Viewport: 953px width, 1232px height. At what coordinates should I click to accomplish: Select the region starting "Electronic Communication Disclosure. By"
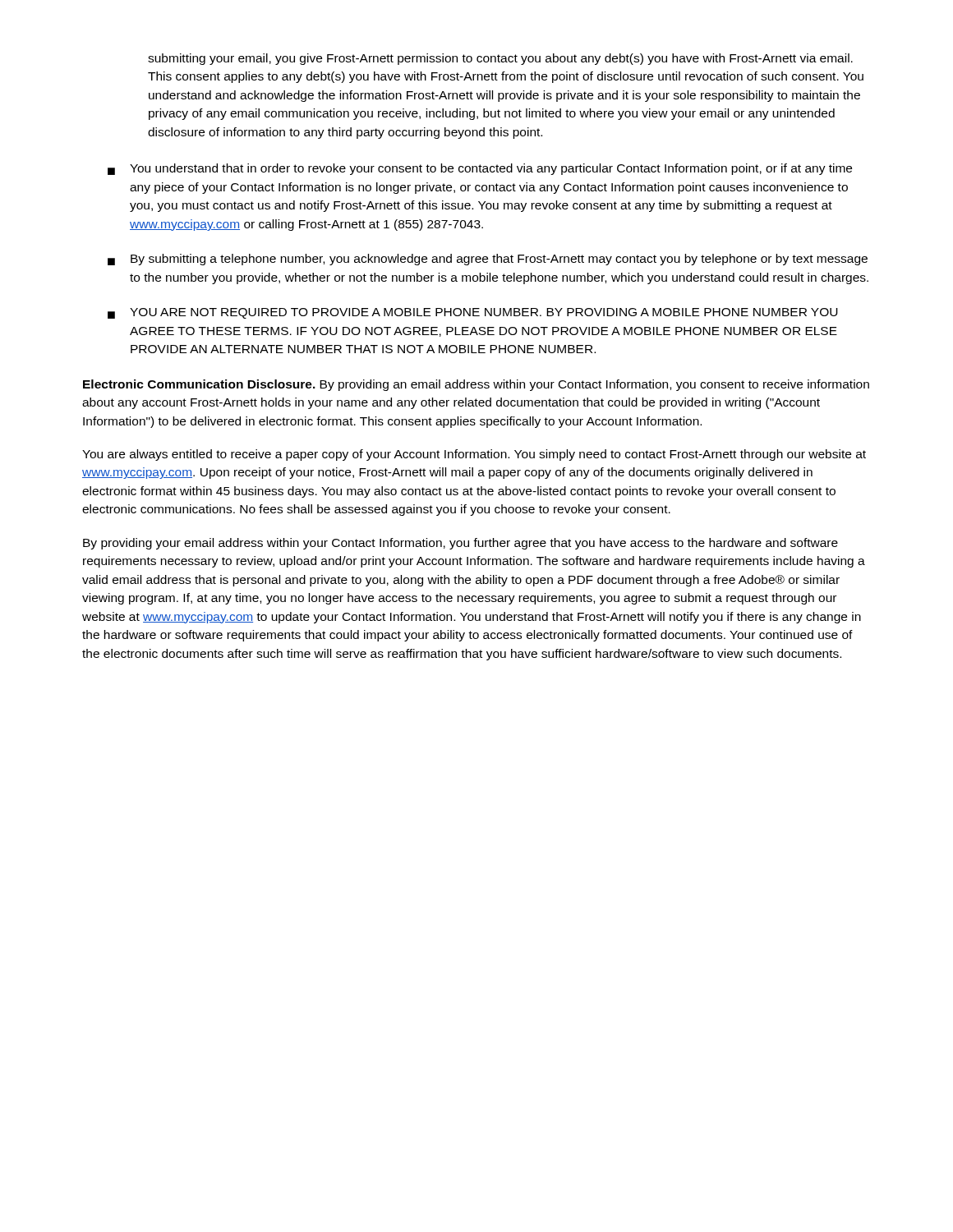pyautogui.click(x=476, y=402)
